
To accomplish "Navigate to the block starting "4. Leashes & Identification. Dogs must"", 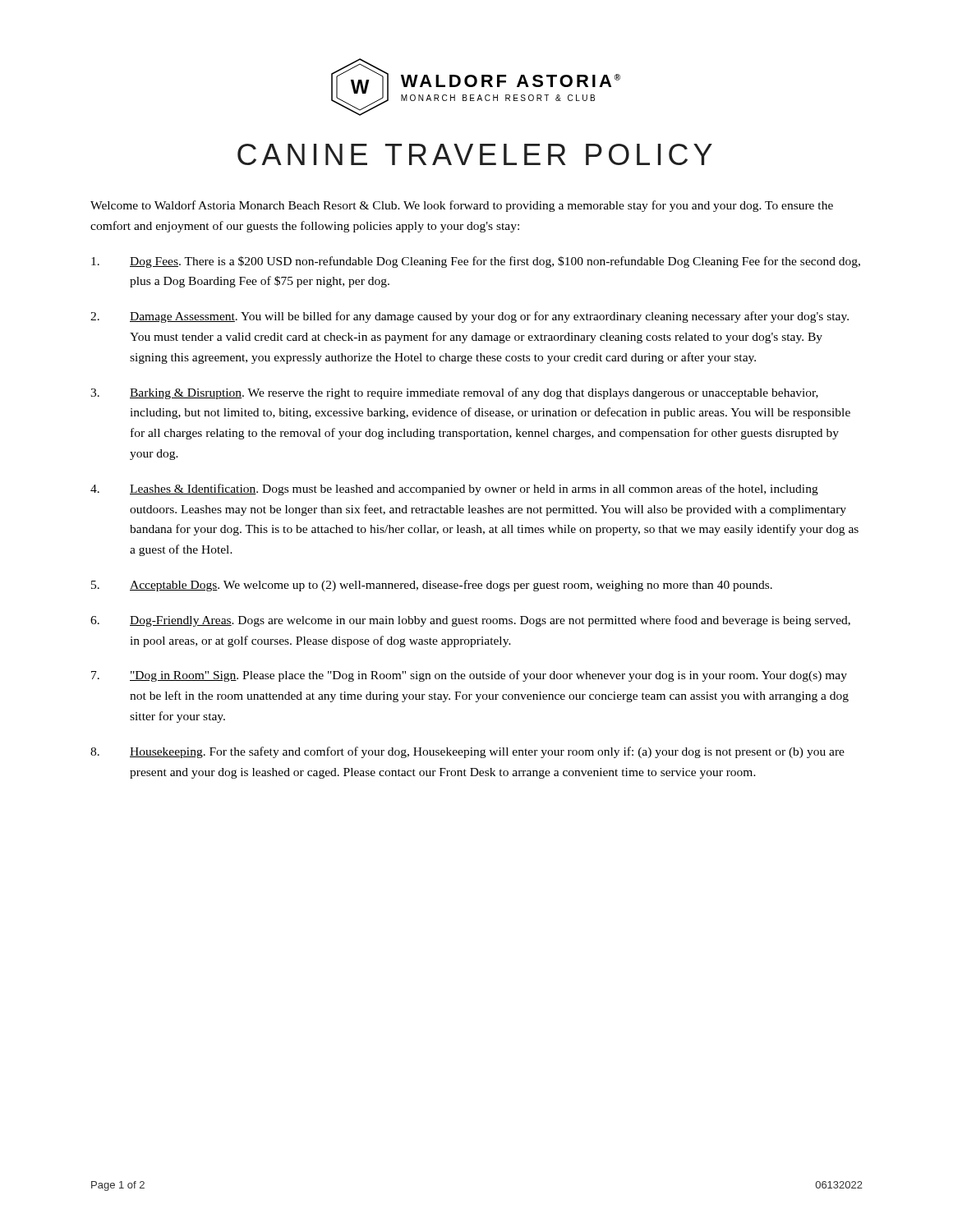I will point(476,519).
